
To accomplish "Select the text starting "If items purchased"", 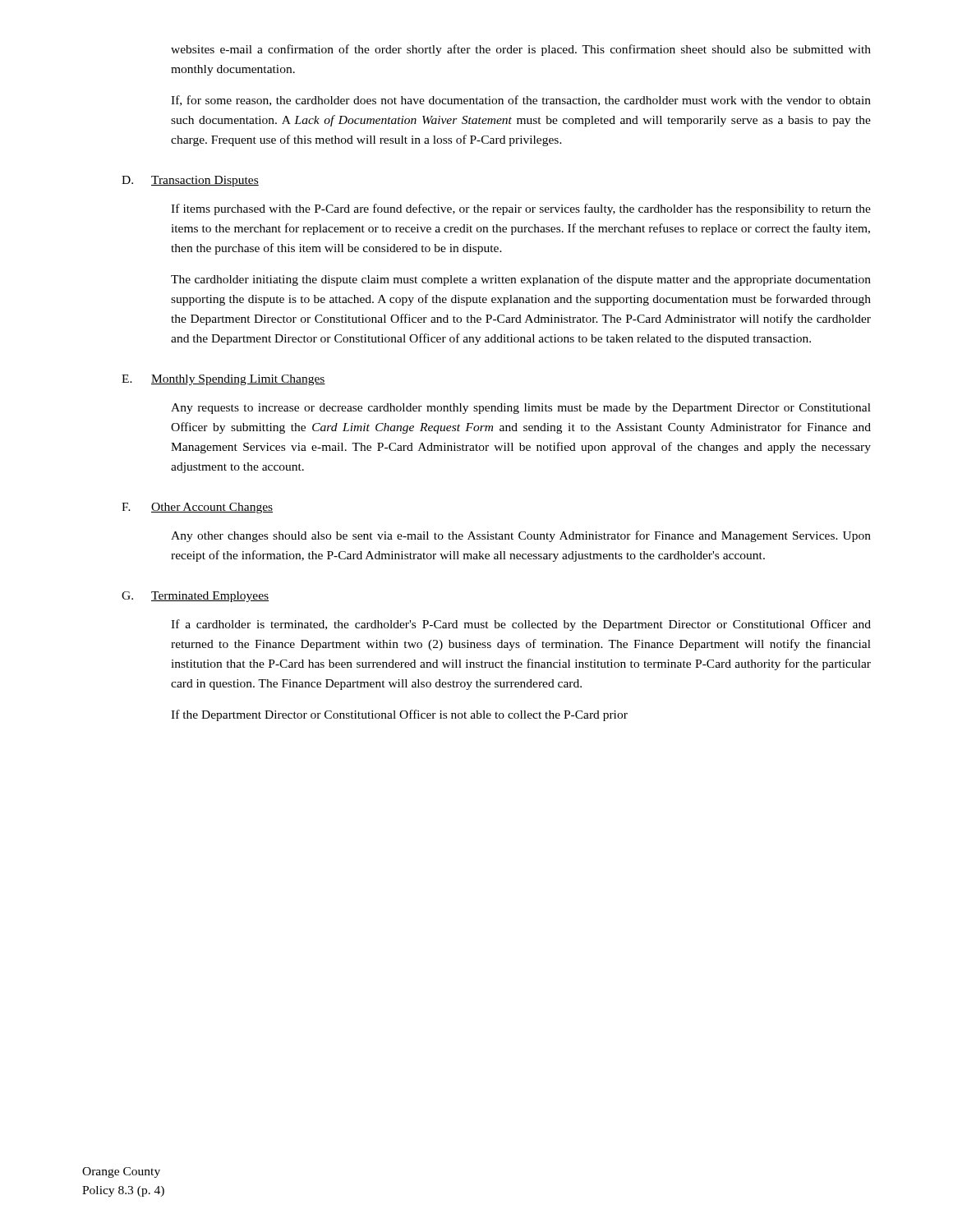I will tap(521, 228).
